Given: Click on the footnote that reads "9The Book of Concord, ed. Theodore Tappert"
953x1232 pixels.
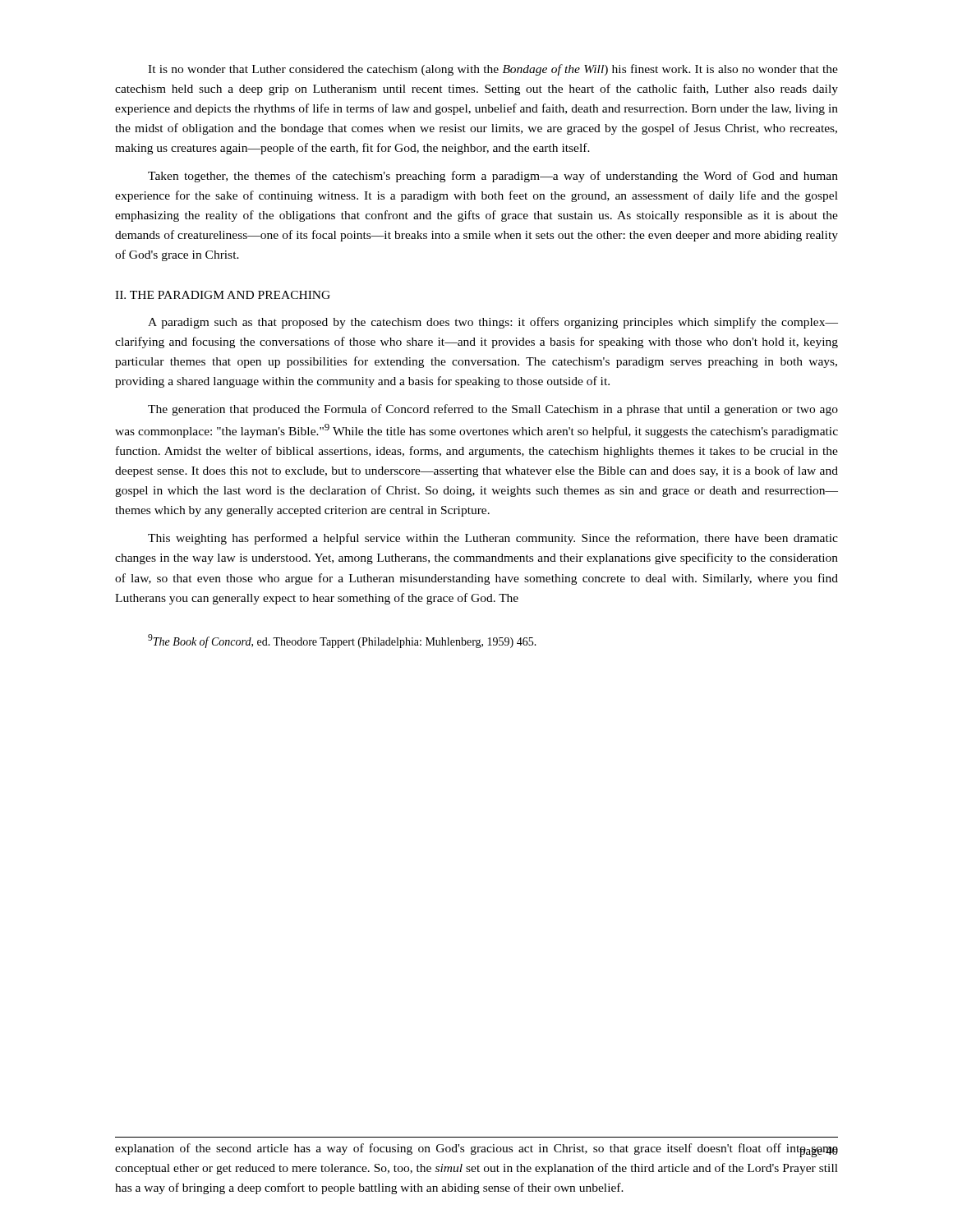Looking at the screenshot, I should point(493,640).
